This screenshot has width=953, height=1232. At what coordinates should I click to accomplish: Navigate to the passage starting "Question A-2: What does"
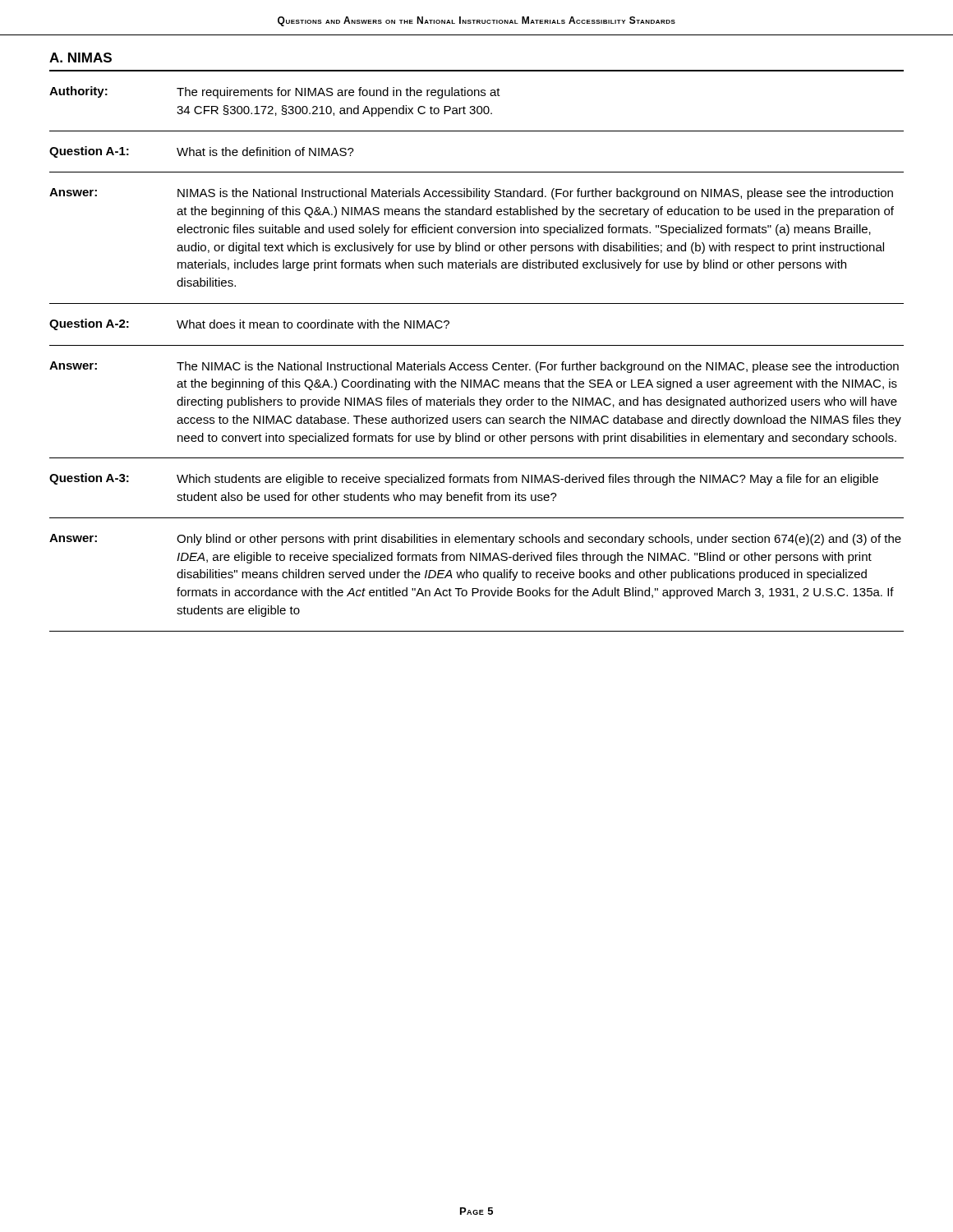(x=249, y=324)
